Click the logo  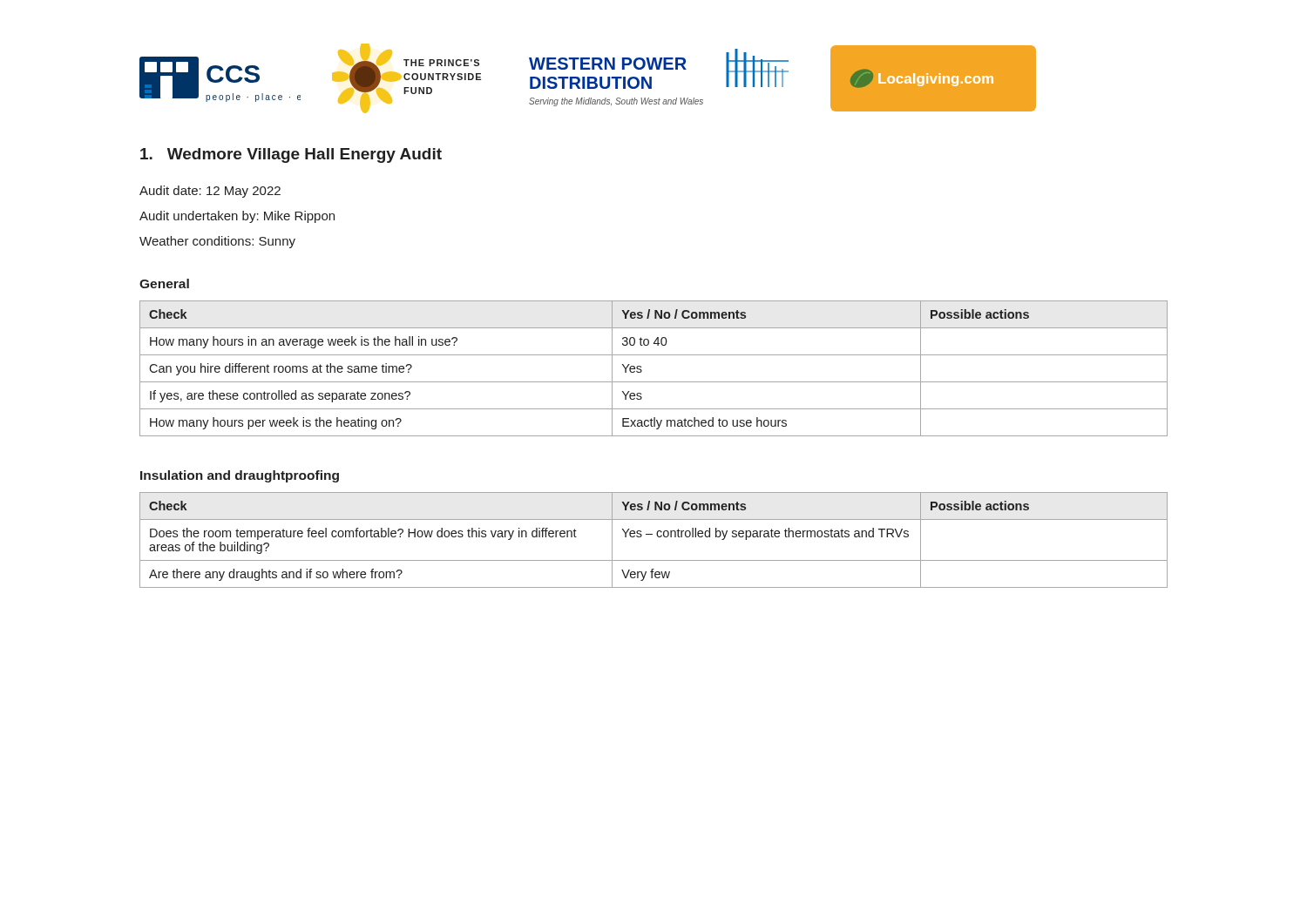tap(654, 78)
